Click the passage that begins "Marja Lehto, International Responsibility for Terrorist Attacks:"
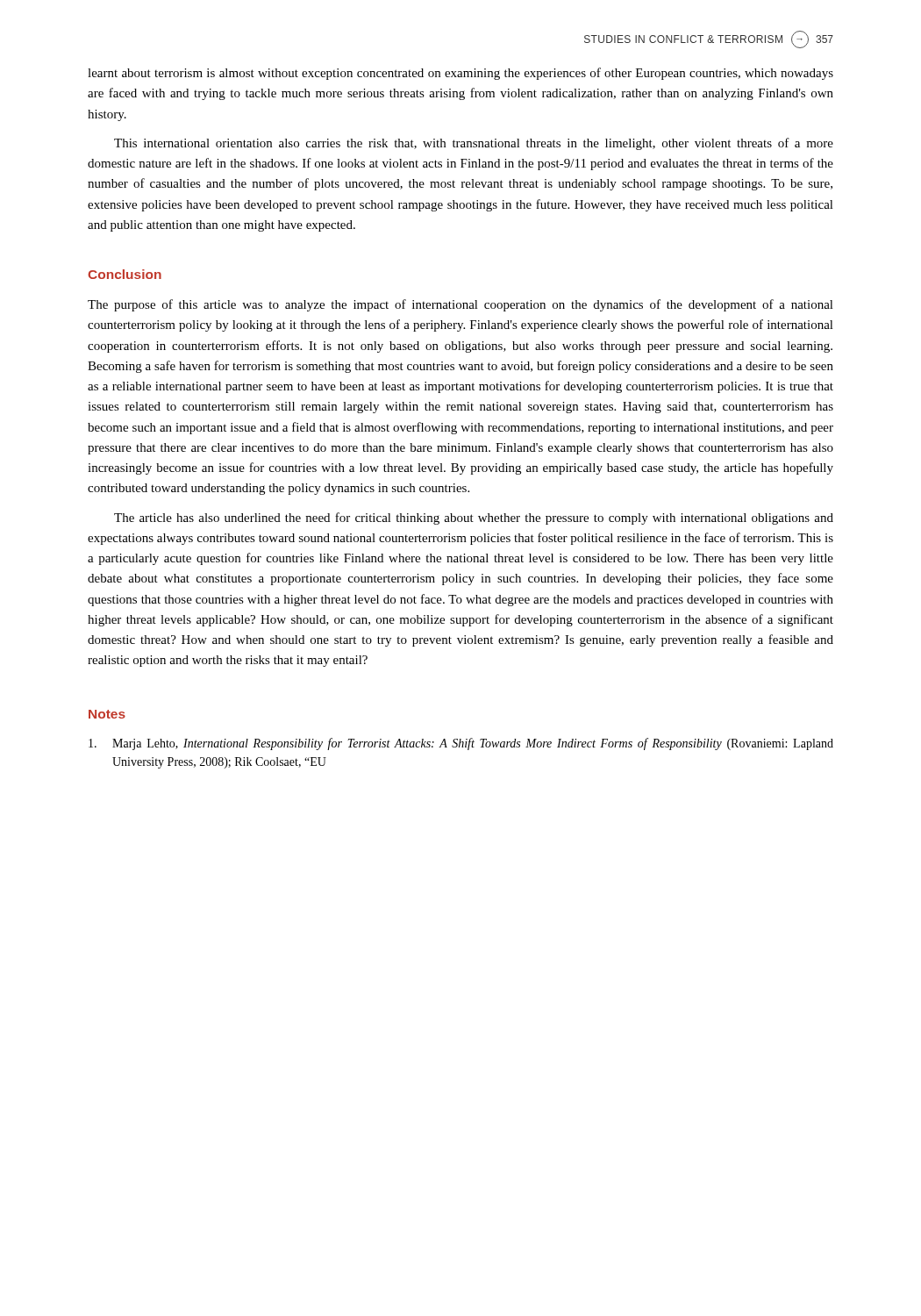The image size is (921, 1316). [x=460, y=752]
